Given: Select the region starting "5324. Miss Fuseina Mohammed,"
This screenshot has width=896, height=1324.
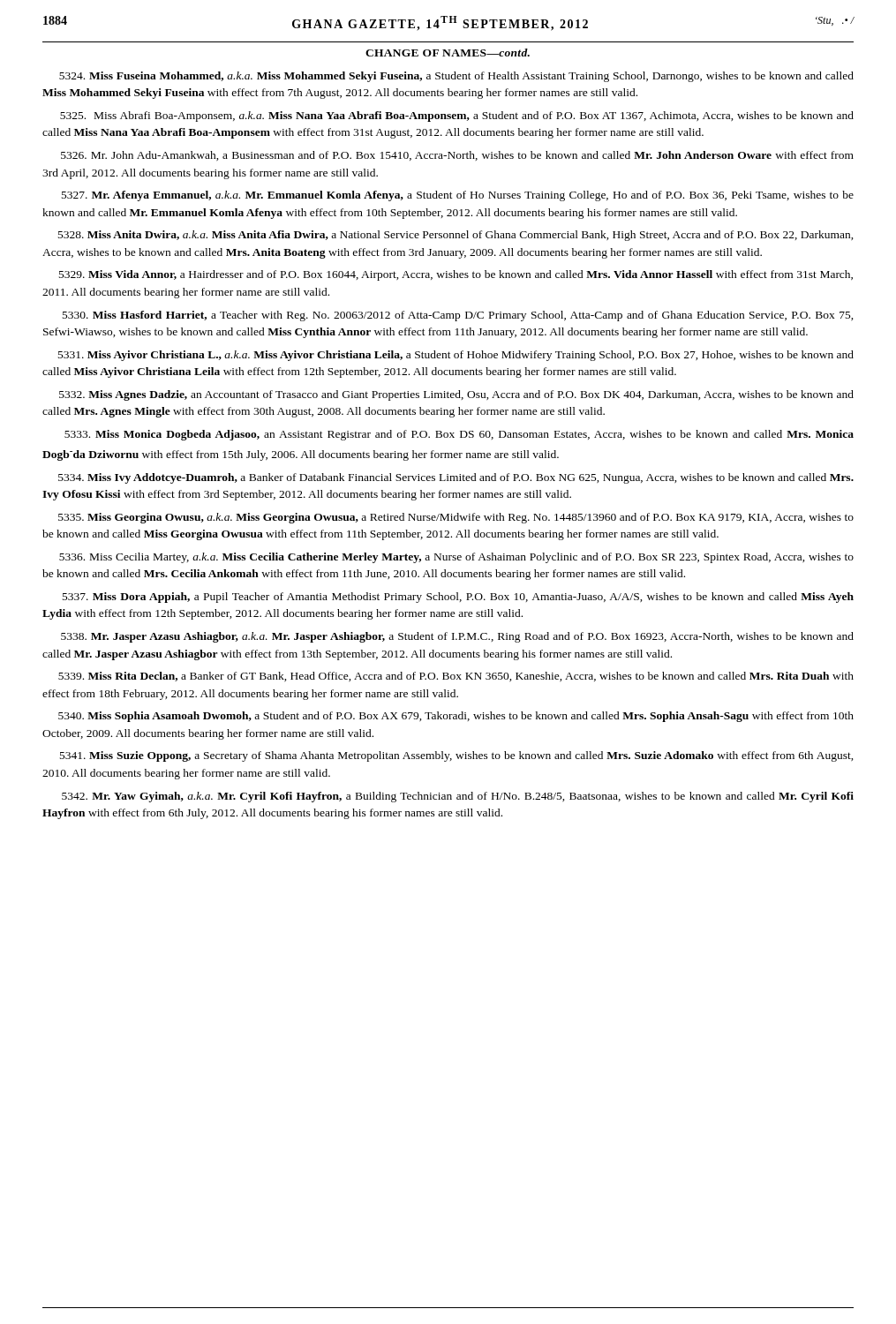Looking at the screenshot, I should point(448,84).
